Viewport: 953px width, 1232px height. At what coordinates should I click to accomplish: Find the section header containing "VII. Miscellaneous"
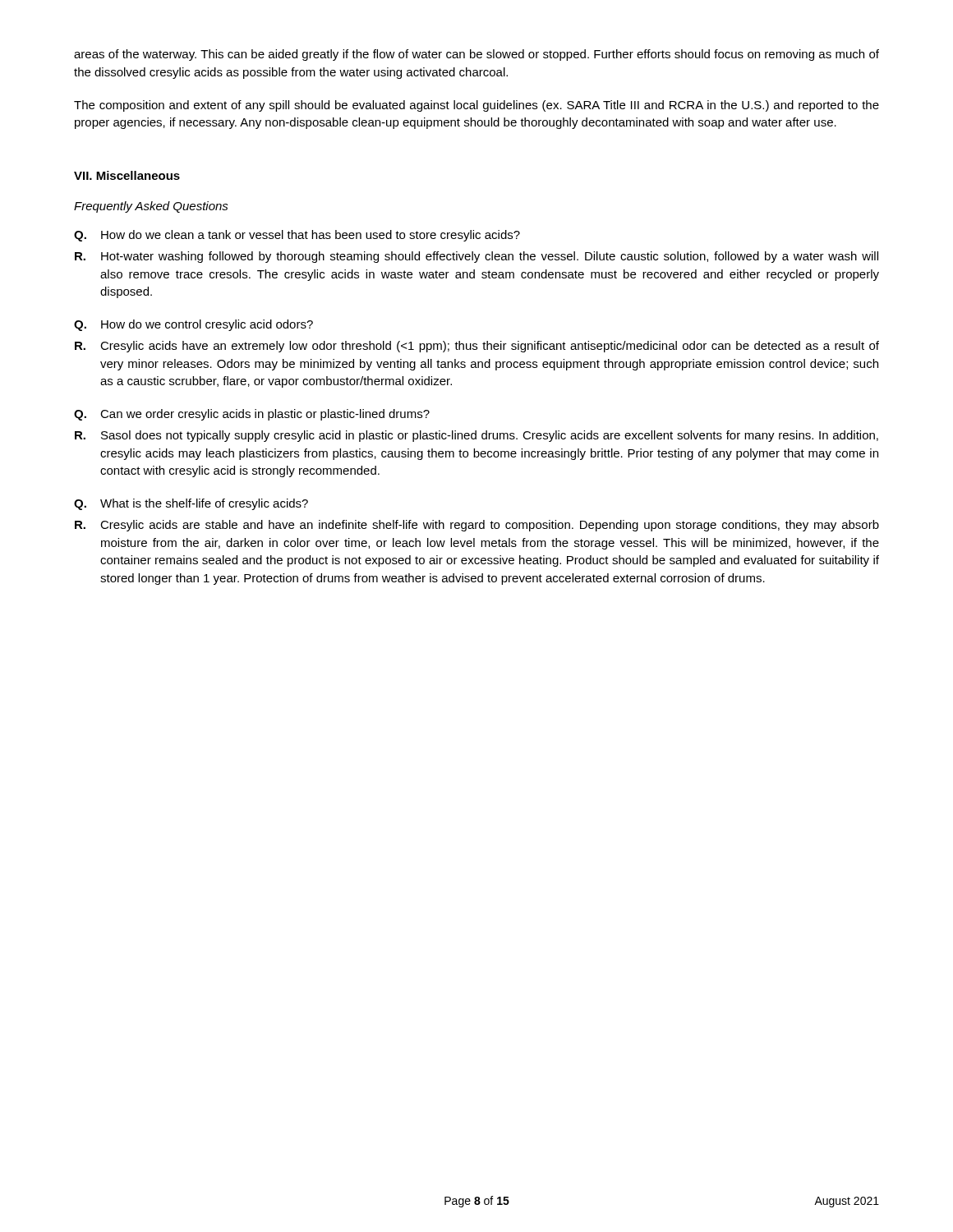click(x=127, y=175)
